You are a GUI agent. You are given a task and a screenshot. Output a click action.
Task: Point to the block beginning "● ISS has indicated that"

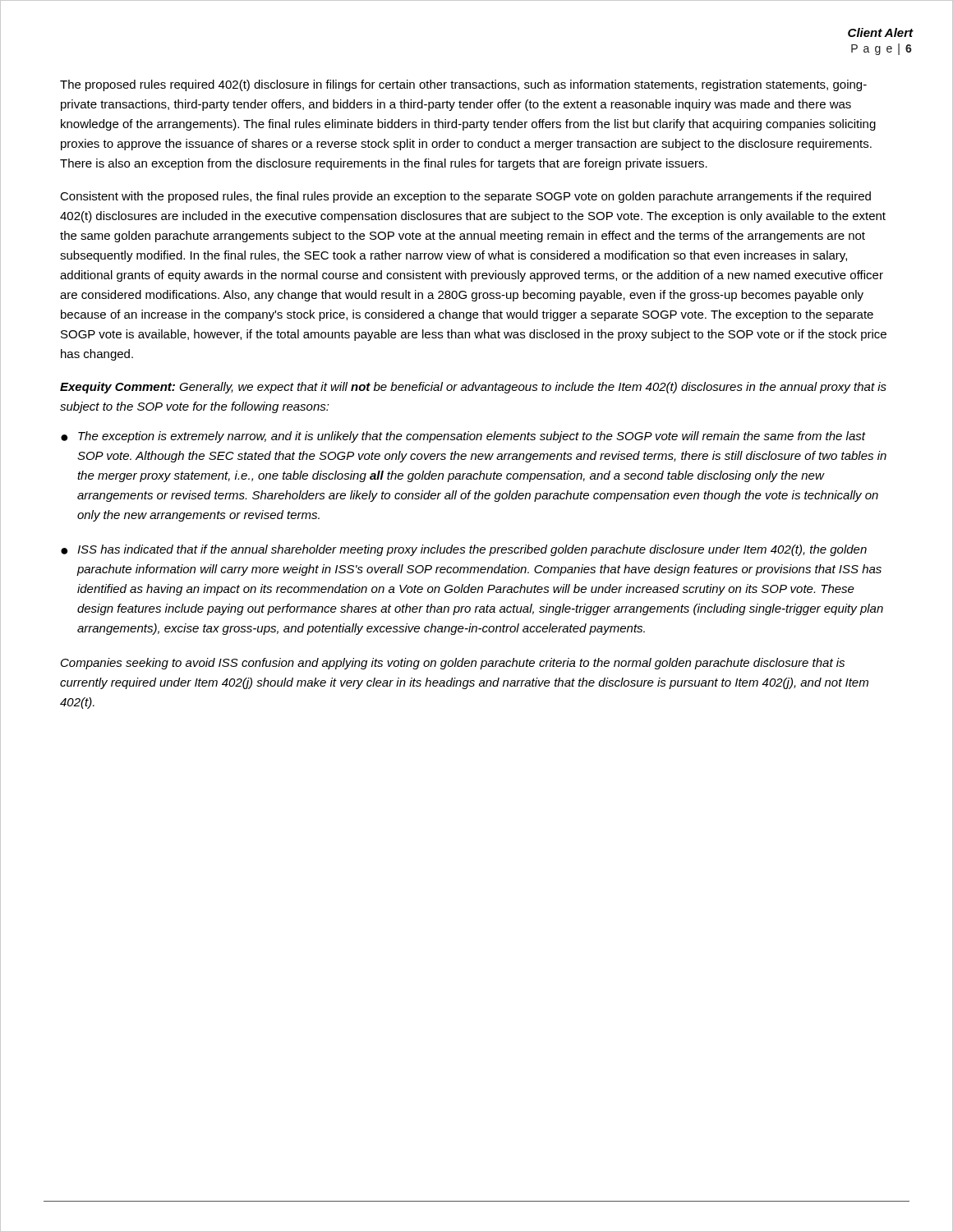click(476, 589)
